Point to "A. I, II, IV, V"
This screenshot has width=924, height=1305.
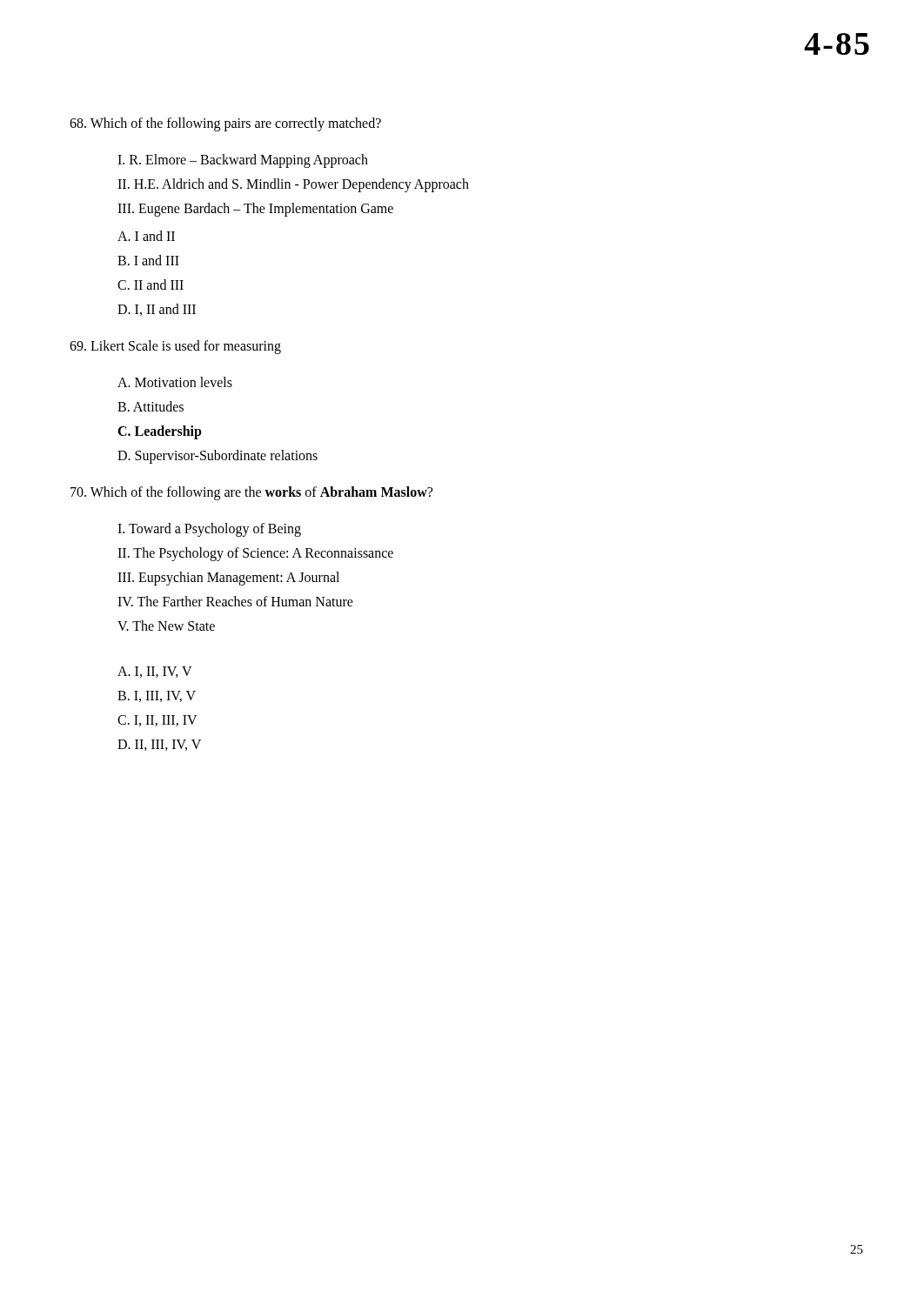point(155,671)
